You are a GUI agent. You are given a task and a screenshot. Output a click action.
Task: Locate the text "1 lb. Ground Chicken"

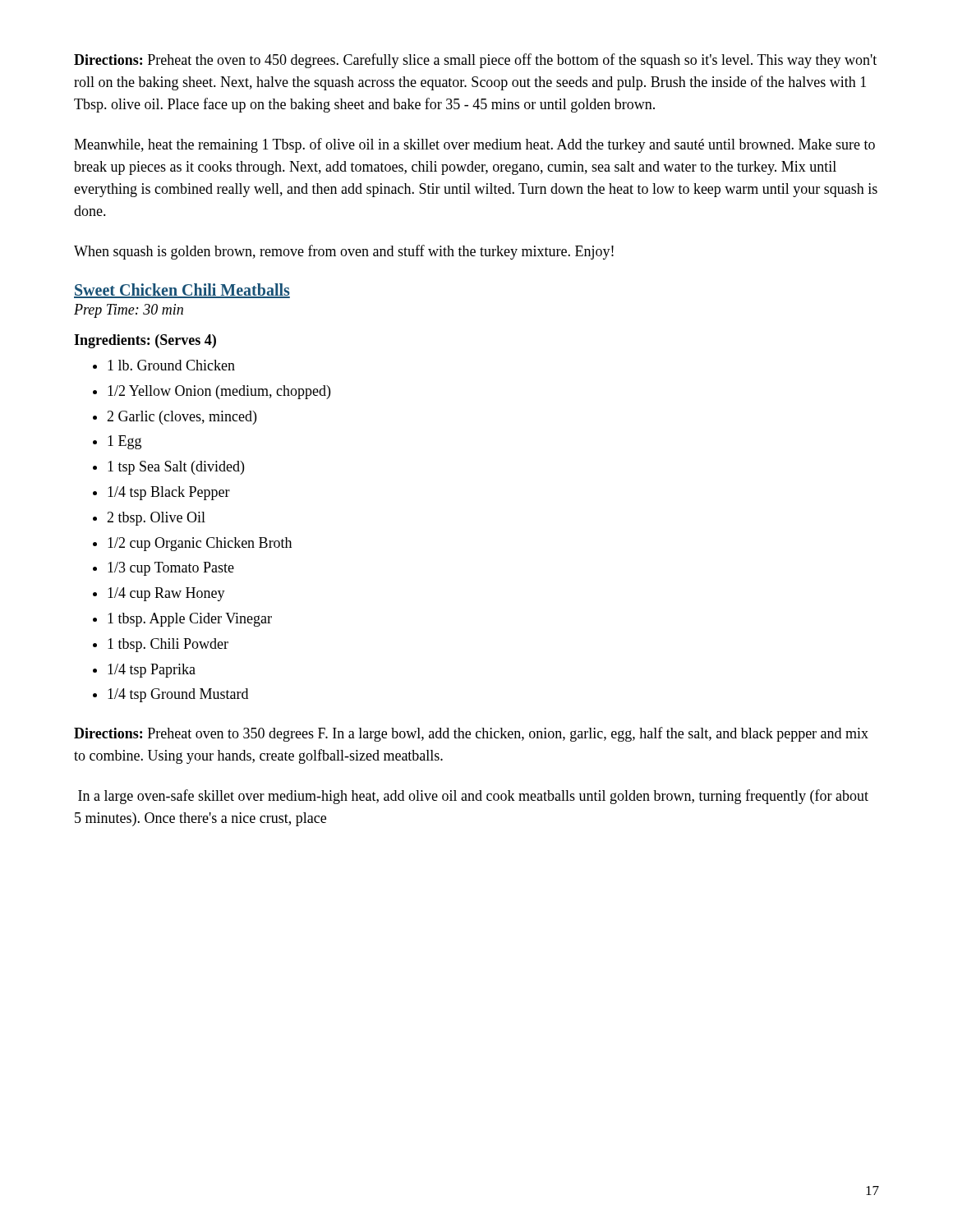171,365
